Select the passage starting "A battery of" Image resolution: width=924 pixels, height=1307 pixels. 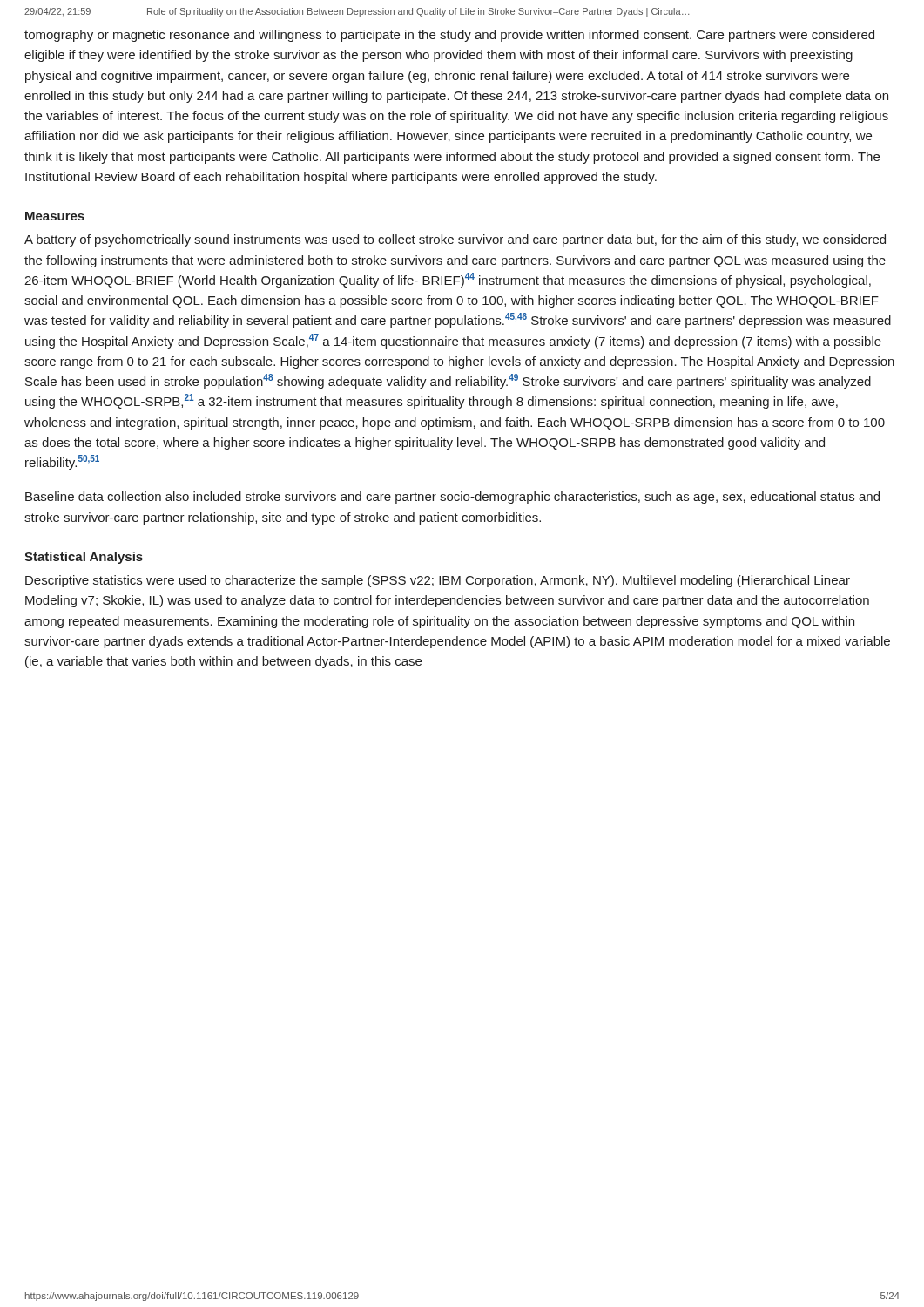pos(460,351)
